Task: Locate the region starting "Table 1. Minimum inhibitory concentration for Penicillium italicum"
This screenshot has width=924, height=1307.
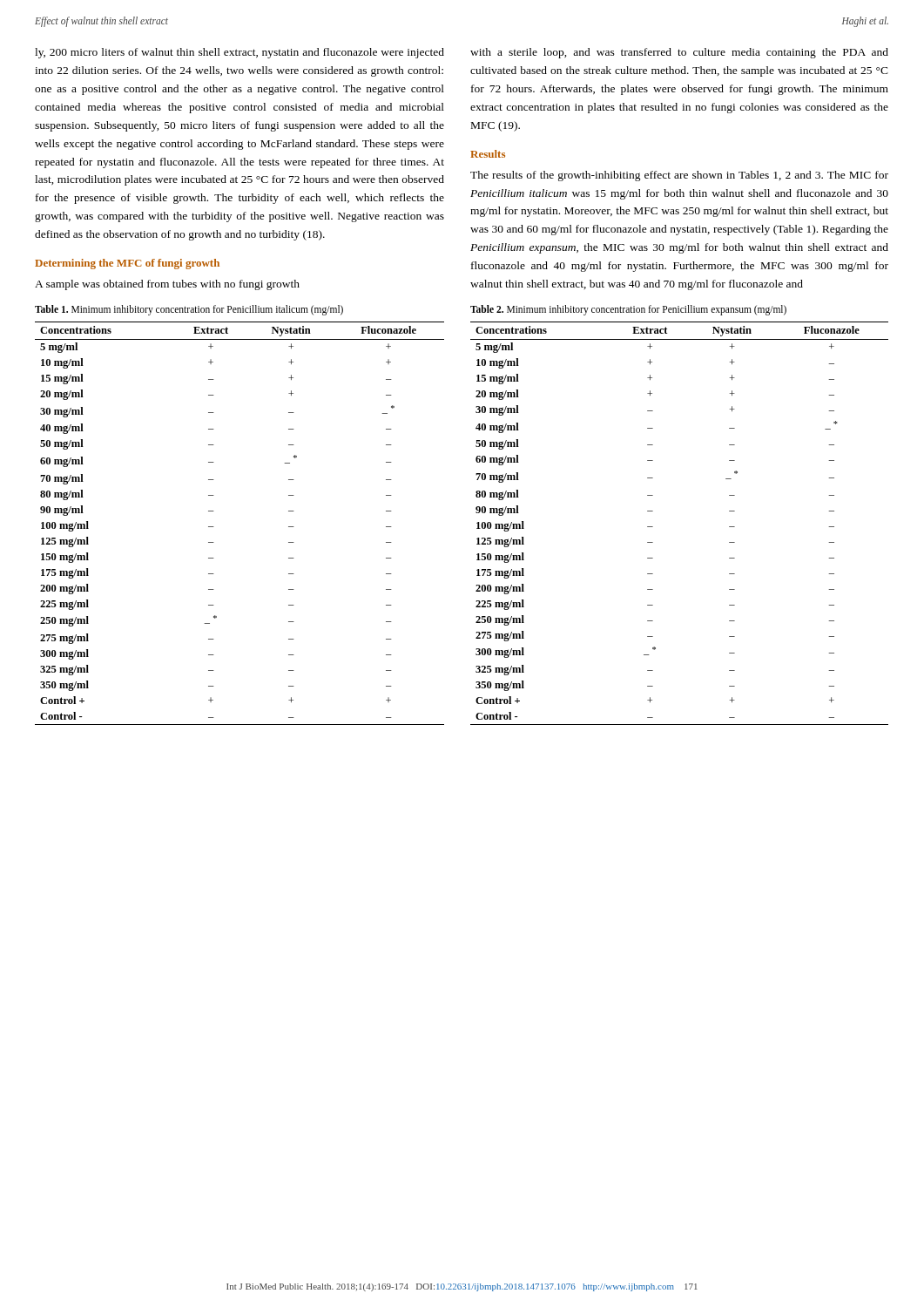Action: pyautogui.click(x=189, y=309)
